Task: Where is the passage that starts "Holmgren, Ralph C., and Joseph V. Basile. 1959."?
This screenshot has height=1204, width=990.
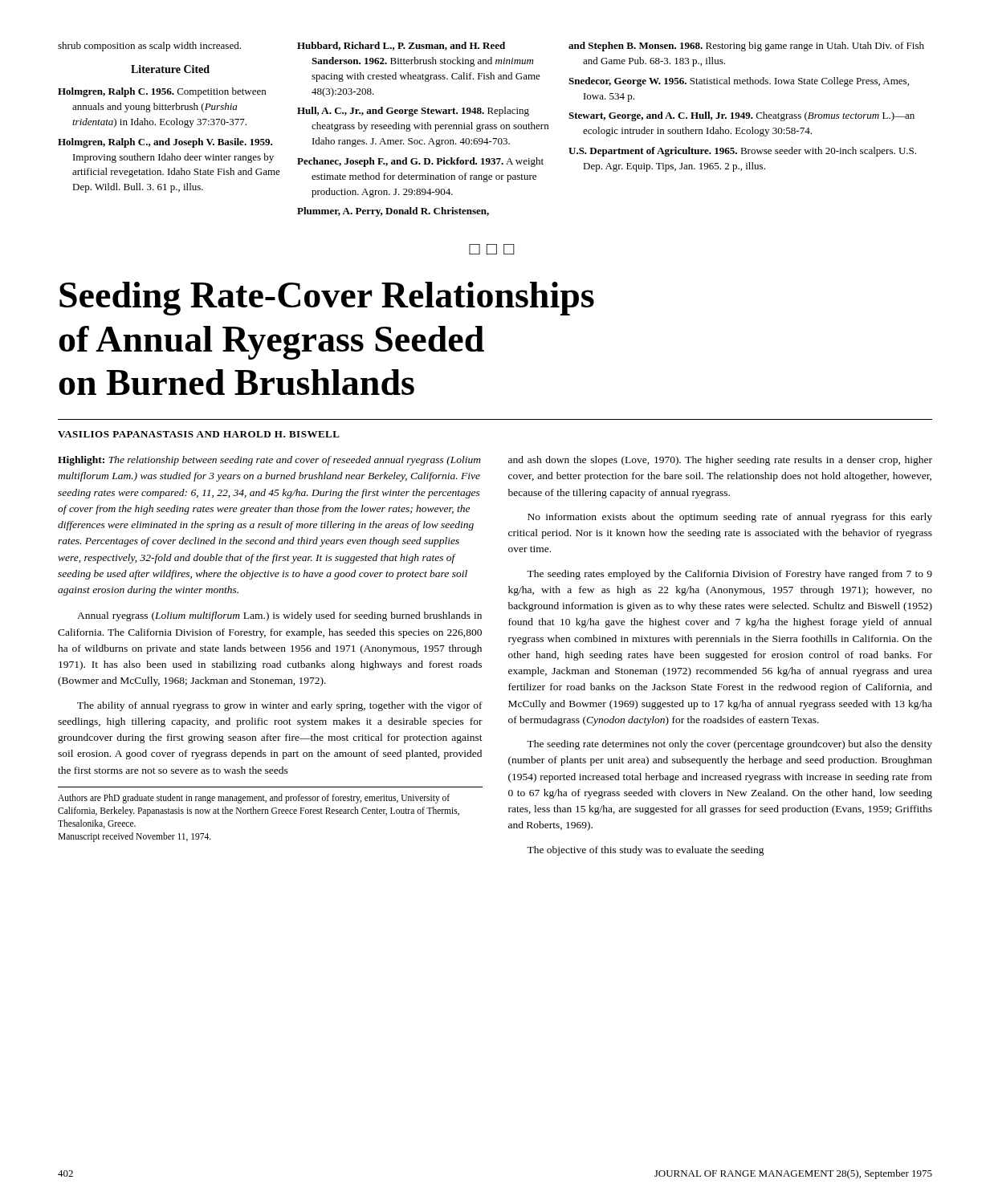Action: click(x=169, y=164)
